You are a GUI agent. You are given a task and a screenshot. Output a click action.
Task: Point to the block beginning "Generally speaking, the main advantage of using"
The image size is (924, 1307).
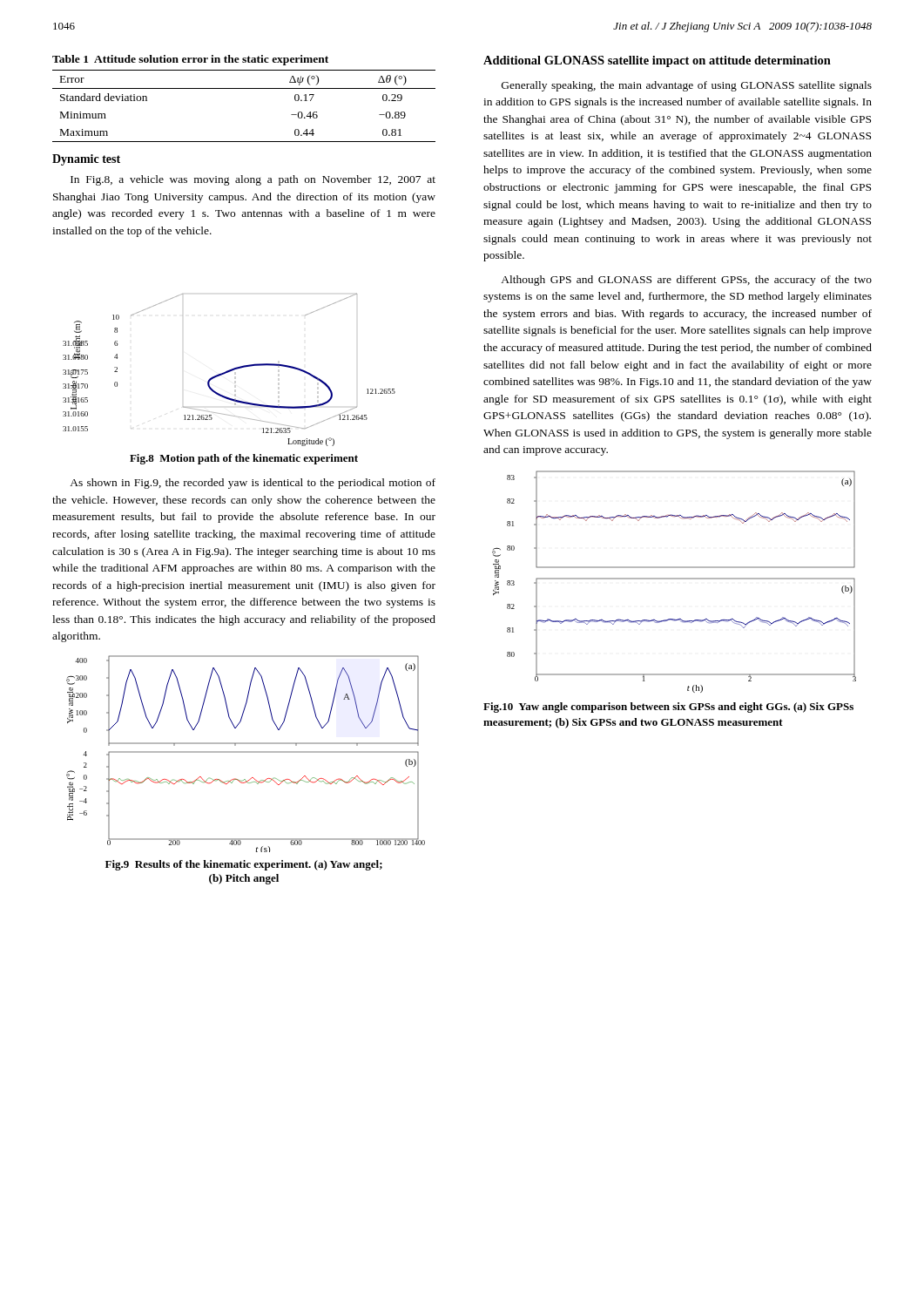[678, 170]
